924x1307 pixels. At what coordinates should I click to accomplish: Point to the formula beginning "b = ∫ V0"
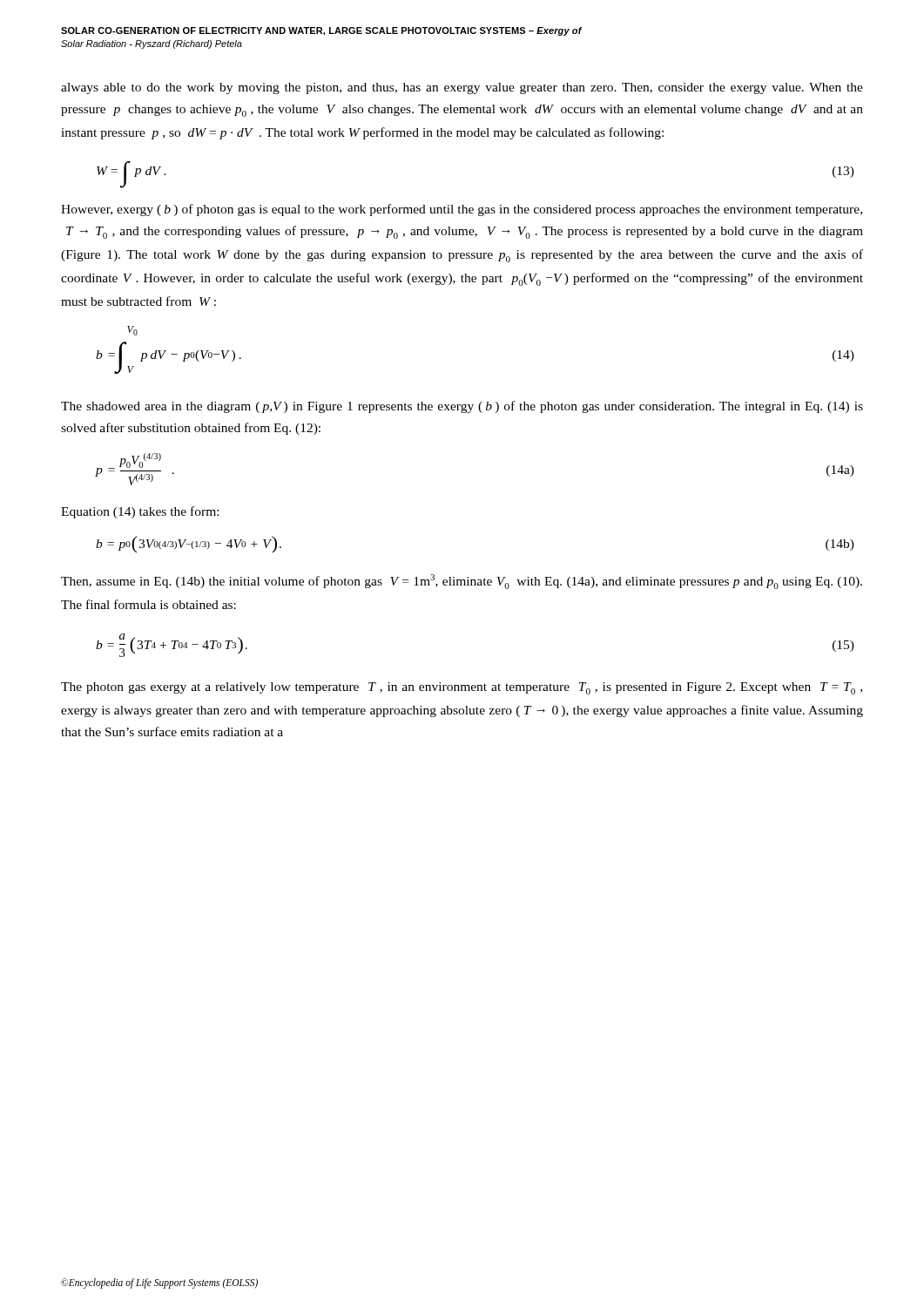133,333
